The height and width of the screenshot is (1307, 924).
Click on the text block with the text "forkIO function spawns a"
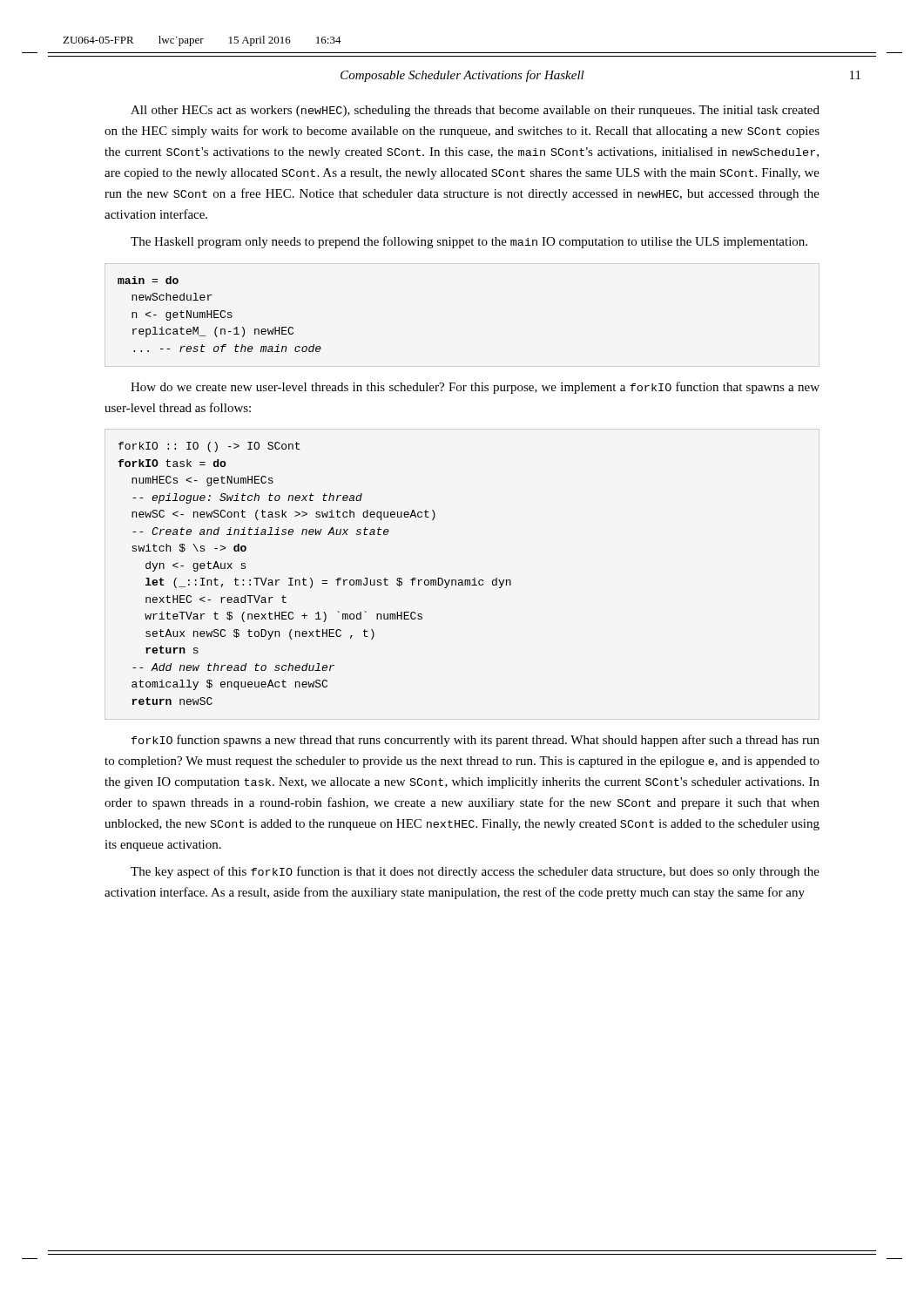click(462, 793)
